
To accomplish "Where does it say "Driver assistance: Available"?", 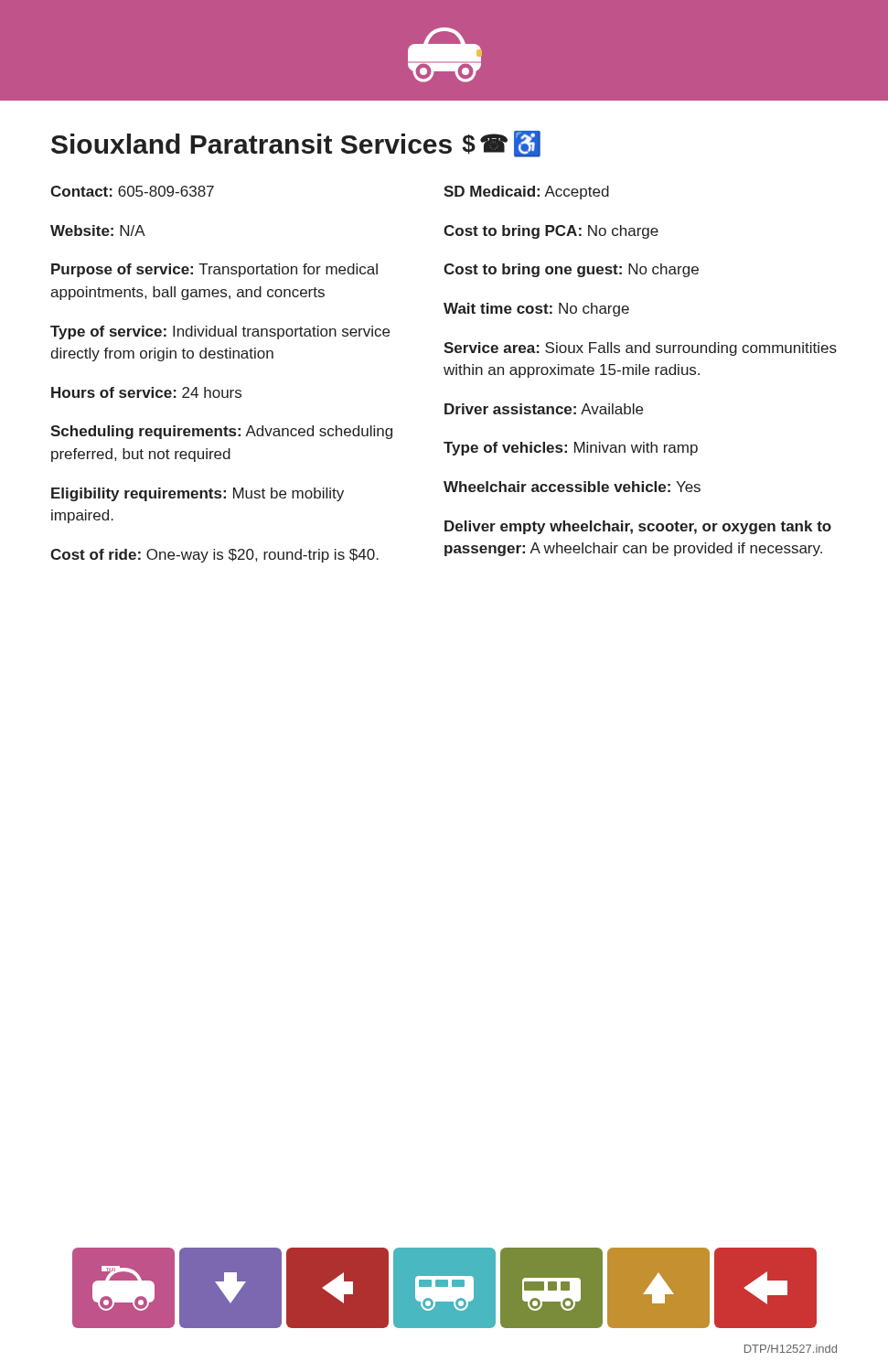I will [544, 409].
